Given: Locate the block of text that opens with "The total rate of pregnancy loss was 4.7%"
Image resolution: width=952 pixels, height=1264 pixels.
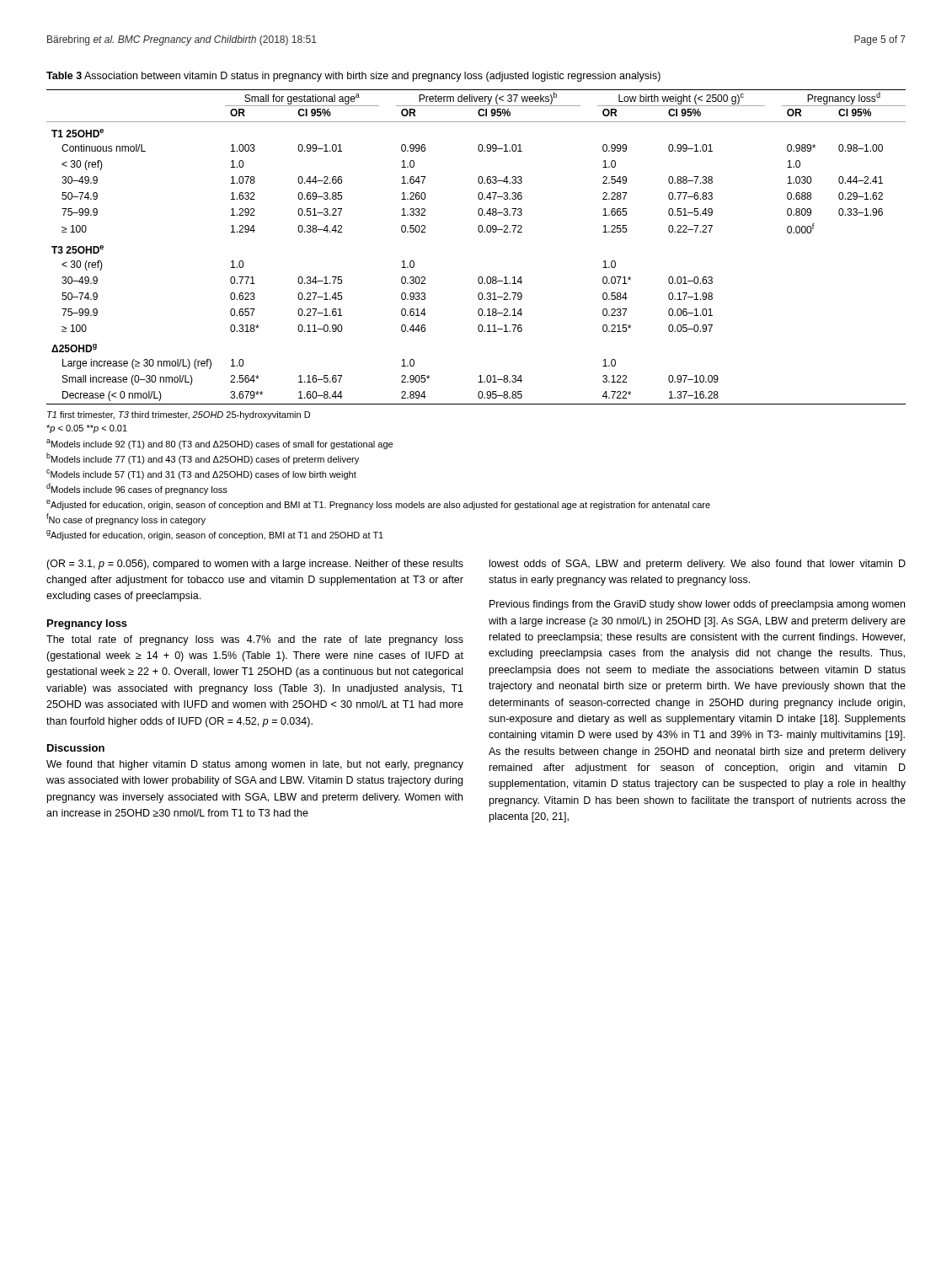Looking at the screenshot, I should [255, 681].
